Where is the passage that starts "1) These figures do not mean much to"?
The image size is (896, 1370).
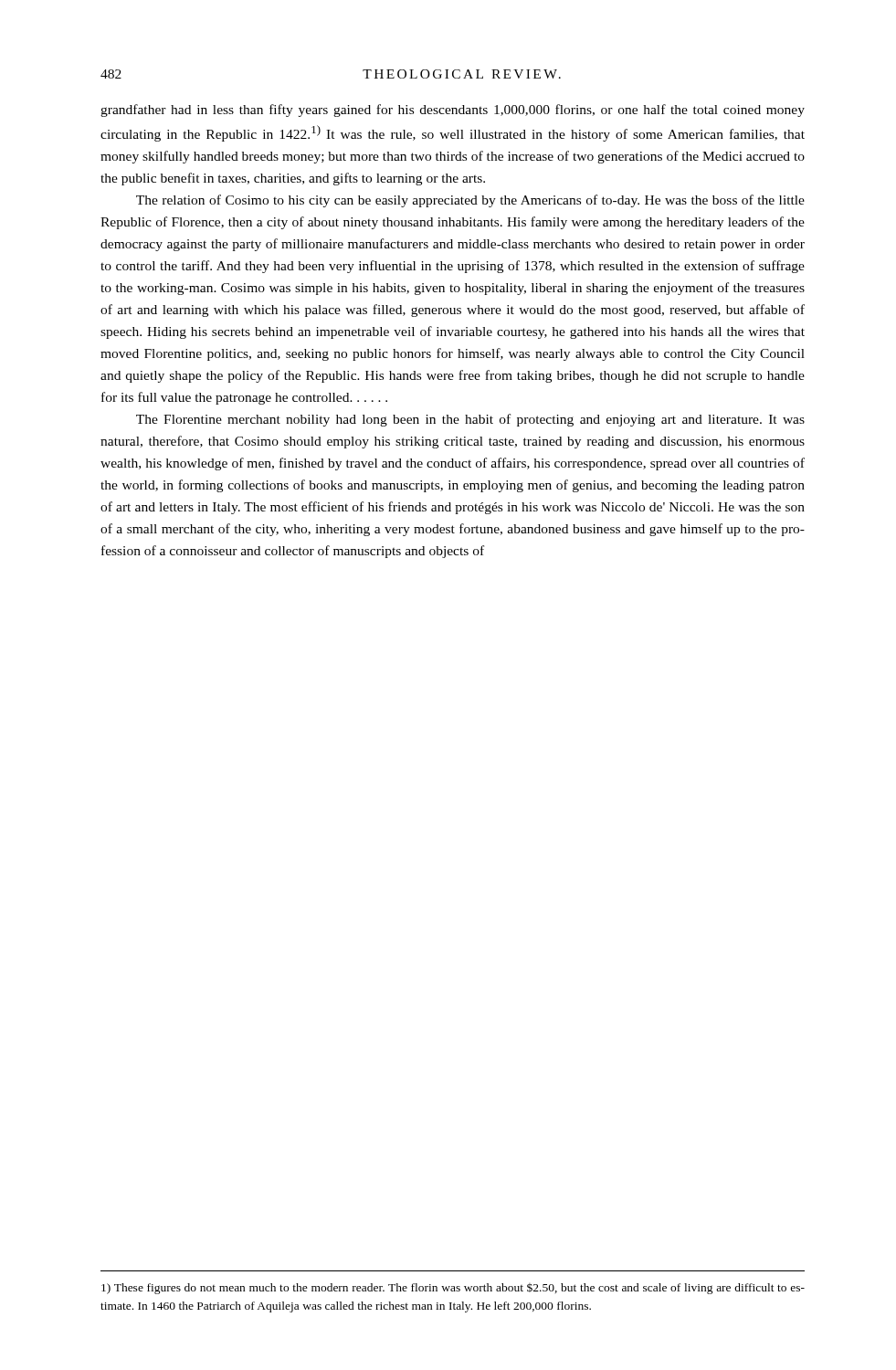coord(453,1297)
